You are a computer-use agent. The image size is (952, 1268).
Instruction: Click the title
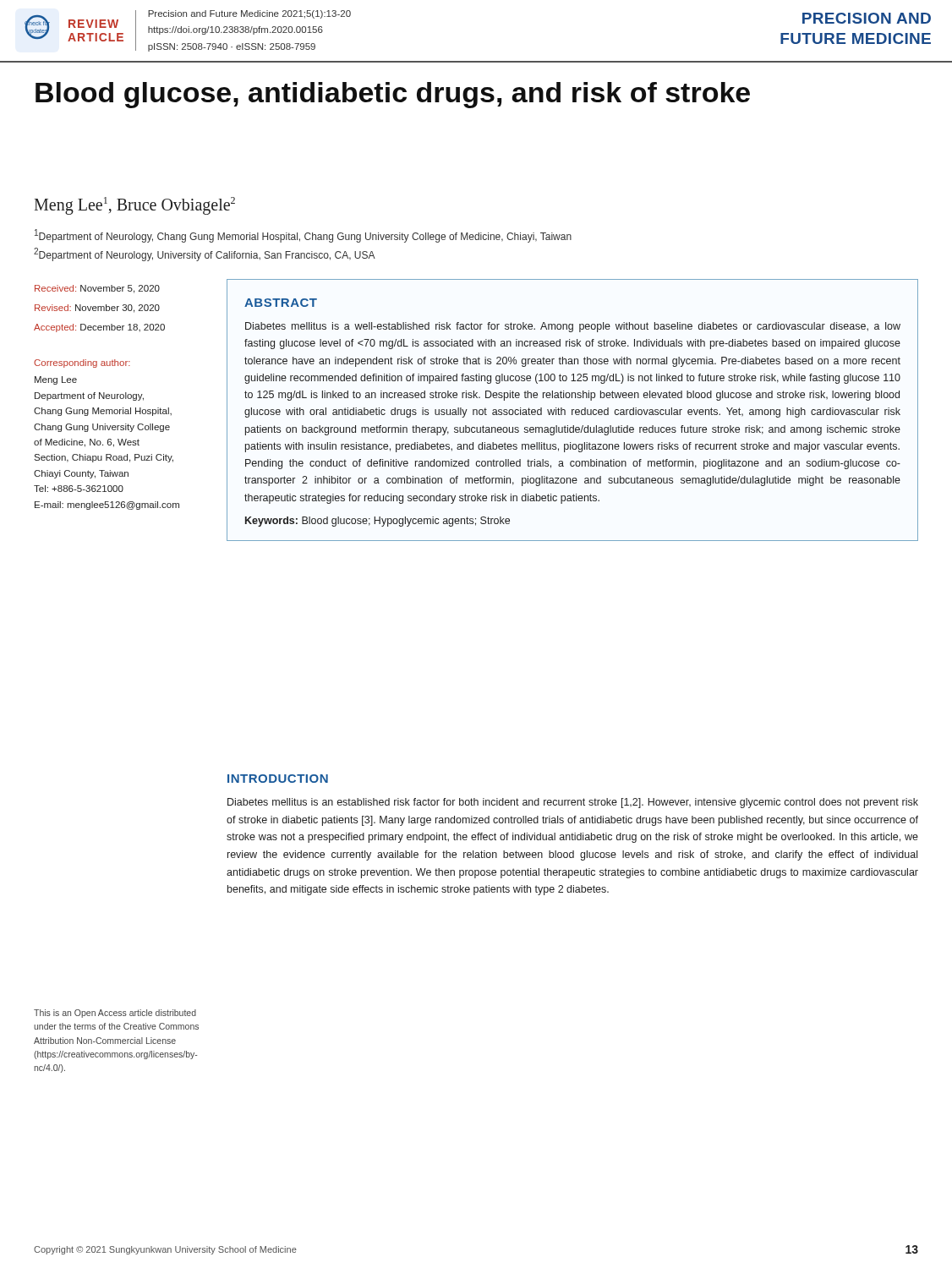click(x=392, y=92)
